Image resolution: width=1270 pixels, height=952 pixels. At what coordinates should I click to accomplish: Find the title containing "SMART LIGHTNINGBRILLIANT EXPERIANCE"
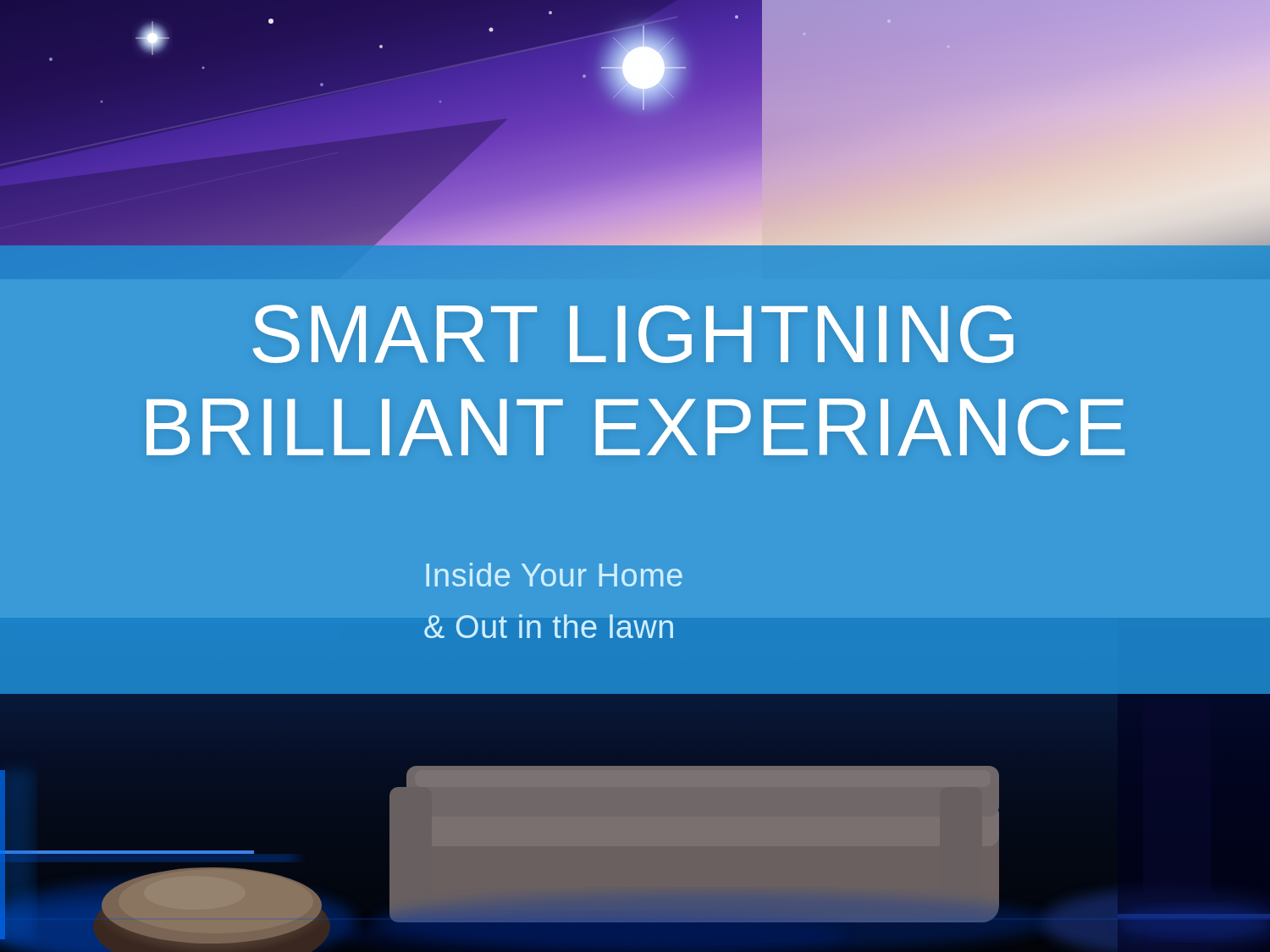[x=635, y=381]
